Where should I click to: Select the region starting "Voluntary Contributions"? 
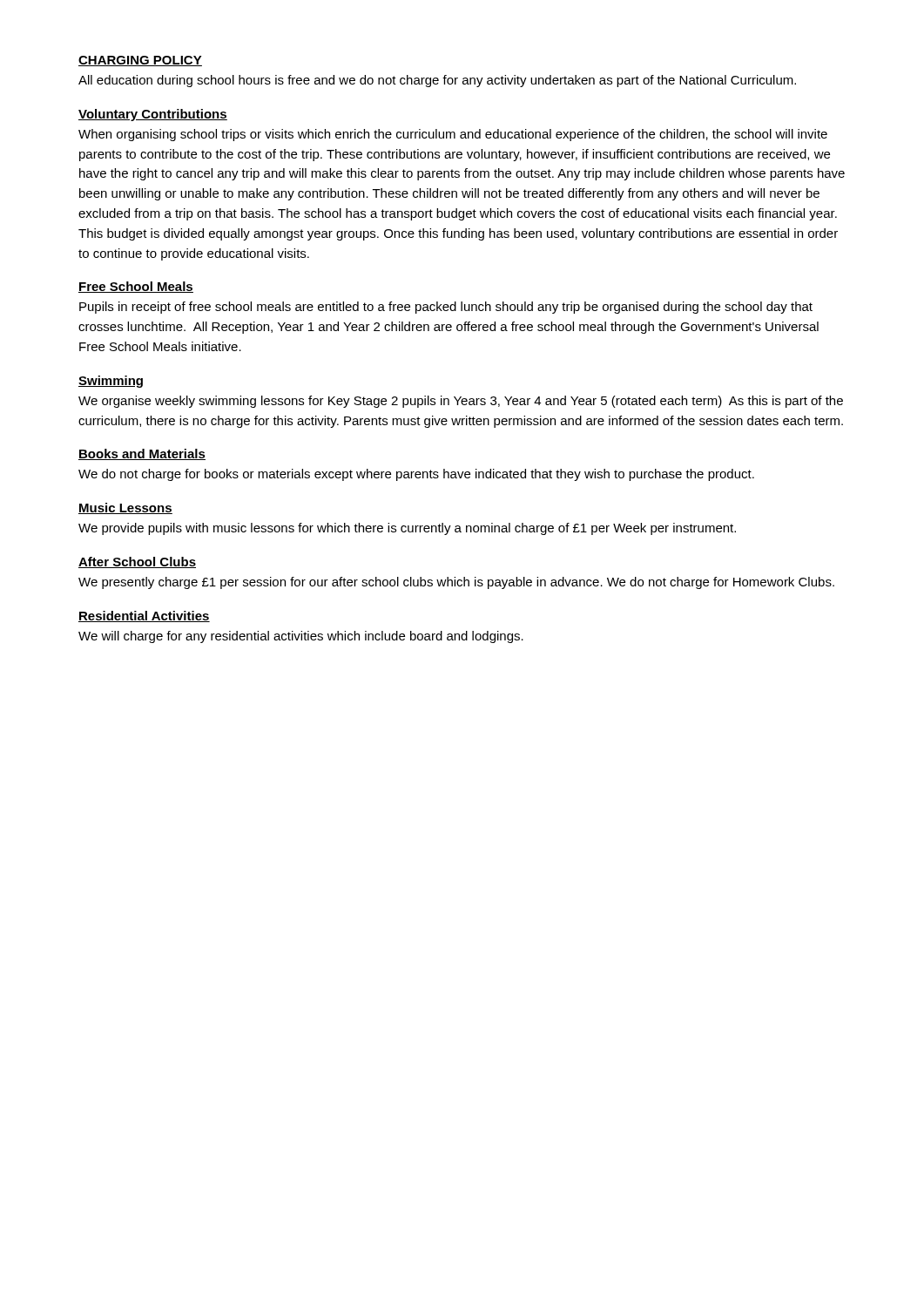[x=153, y=114]
